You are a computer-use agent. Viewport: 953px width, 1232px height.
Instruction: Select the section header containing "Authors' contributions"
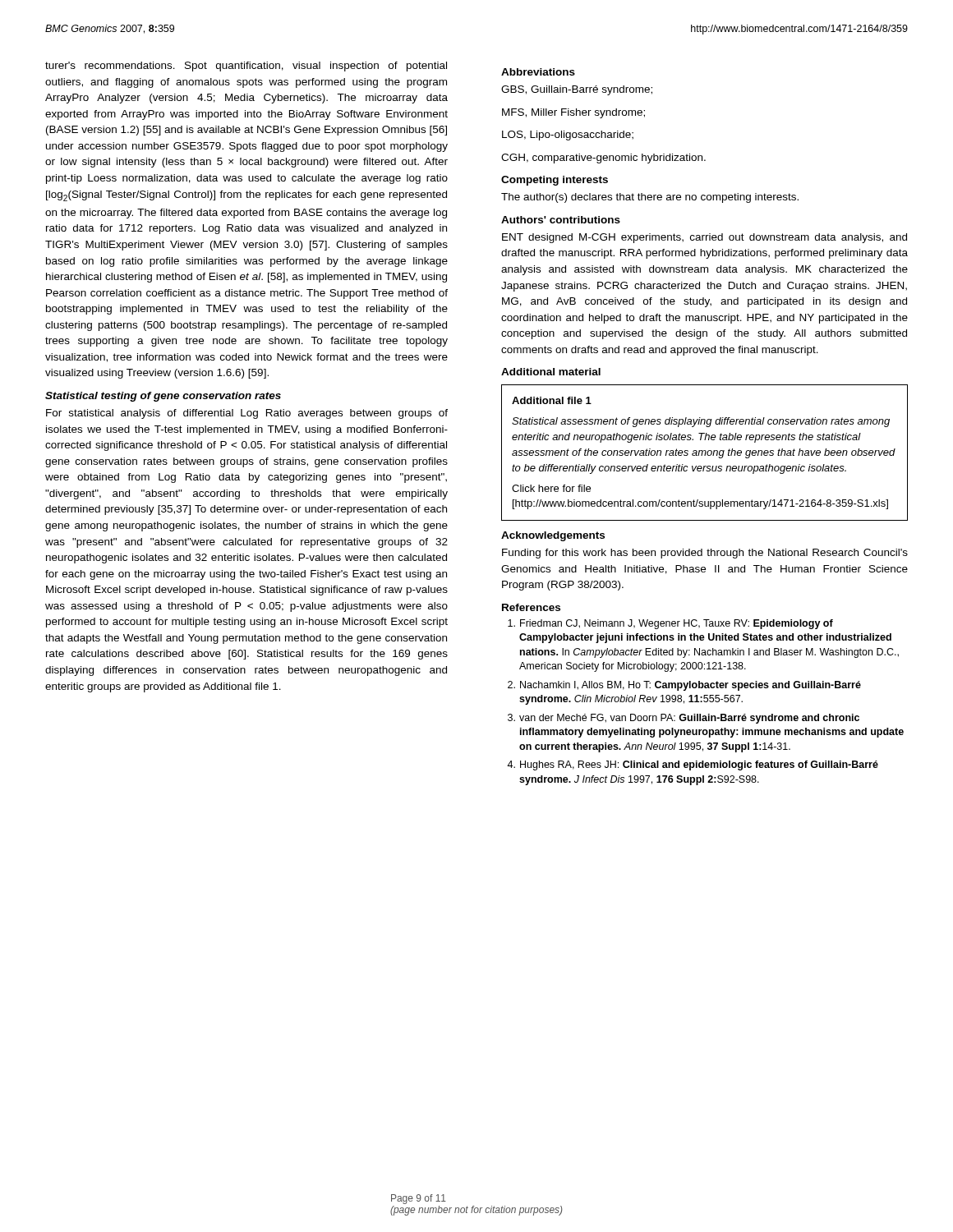561,220
